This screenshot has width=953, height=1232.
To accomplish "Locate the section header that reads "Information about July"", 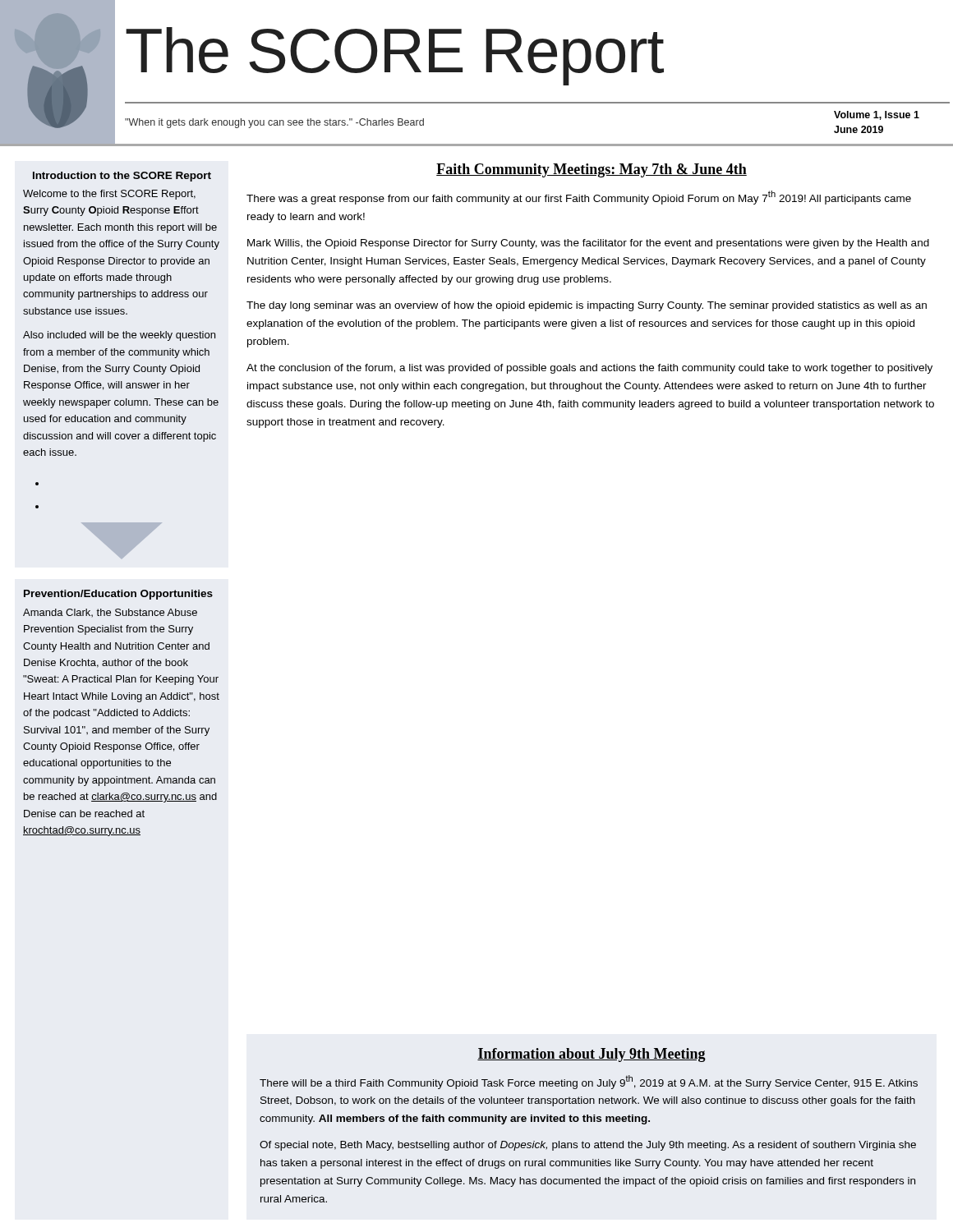I will coord(592,1054).
